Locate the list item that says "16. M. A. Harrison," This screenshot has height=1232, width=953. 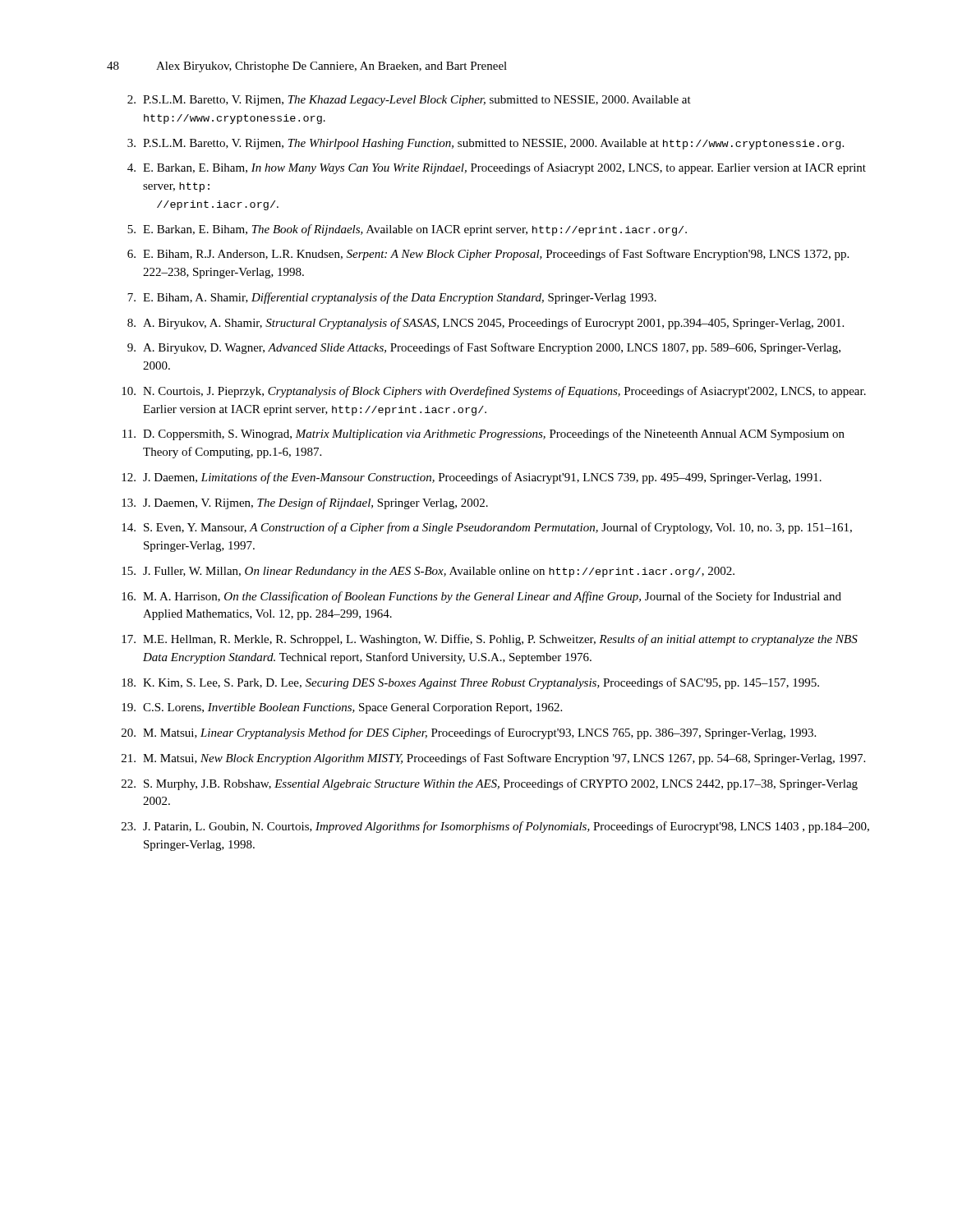coord(489,606)
